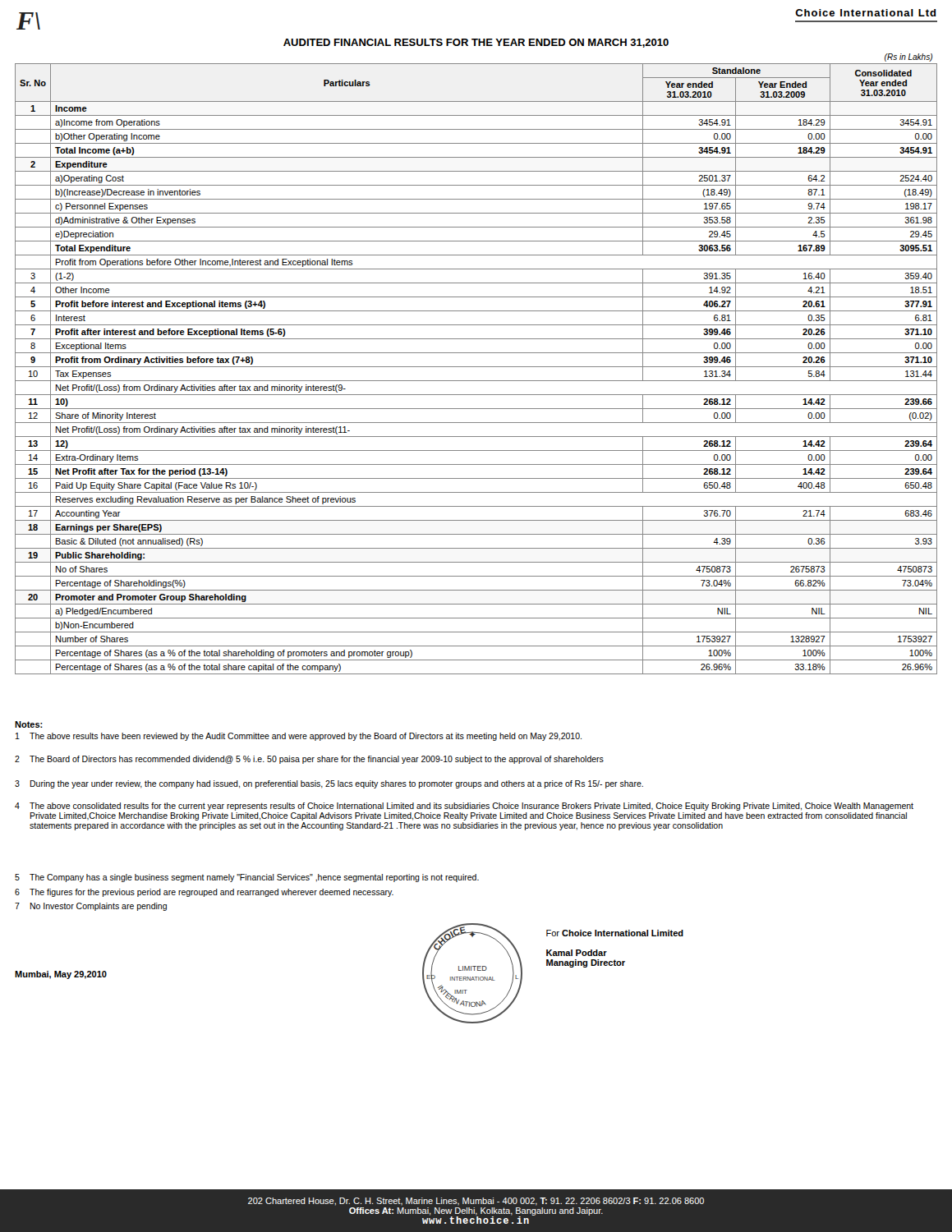Viewport: 952px width, 1232px height.
Task: Select the illustration
Action: point(472,973)
